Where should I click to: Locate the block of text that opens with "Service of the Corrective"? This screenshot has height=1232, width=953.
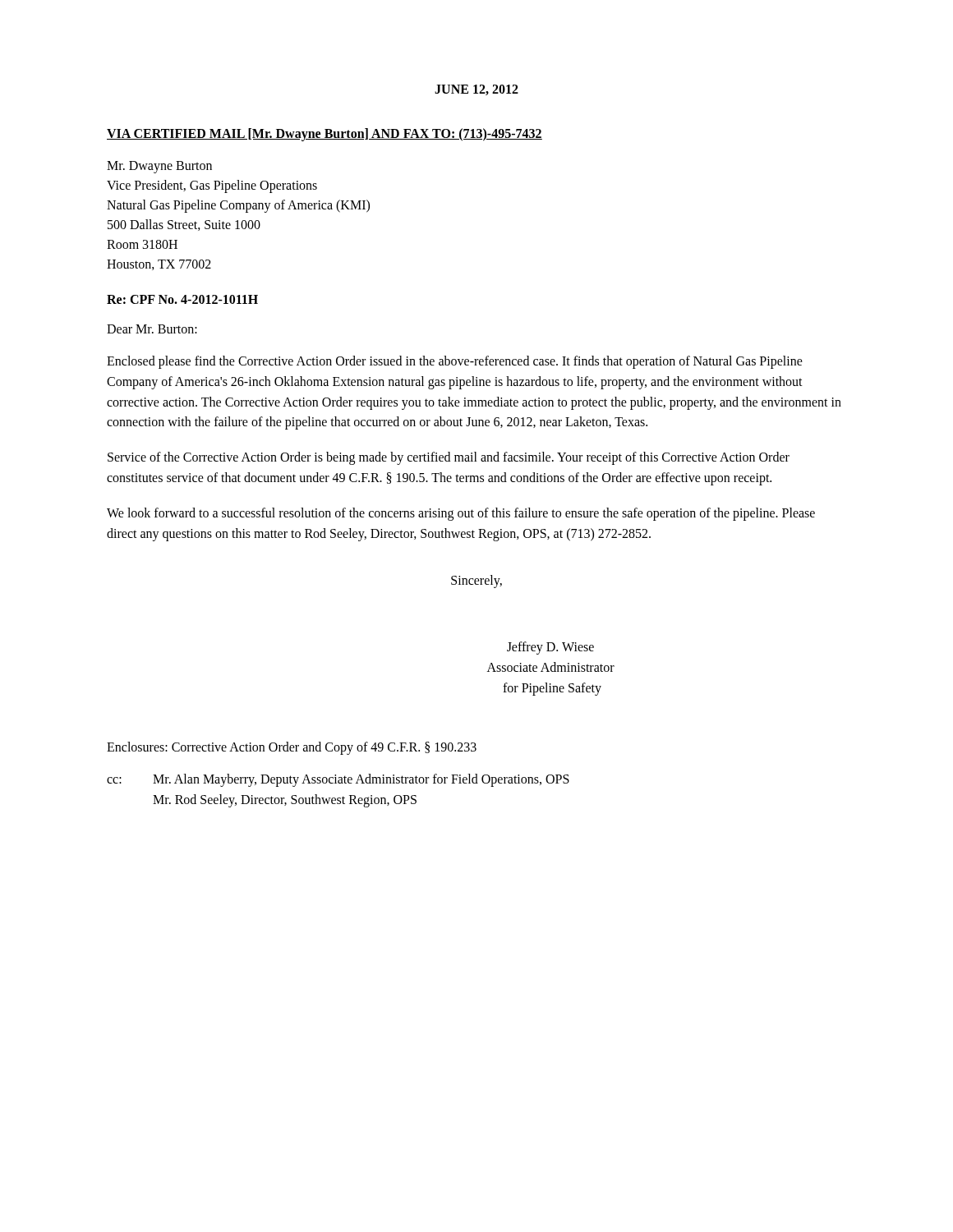coord(448,467)
